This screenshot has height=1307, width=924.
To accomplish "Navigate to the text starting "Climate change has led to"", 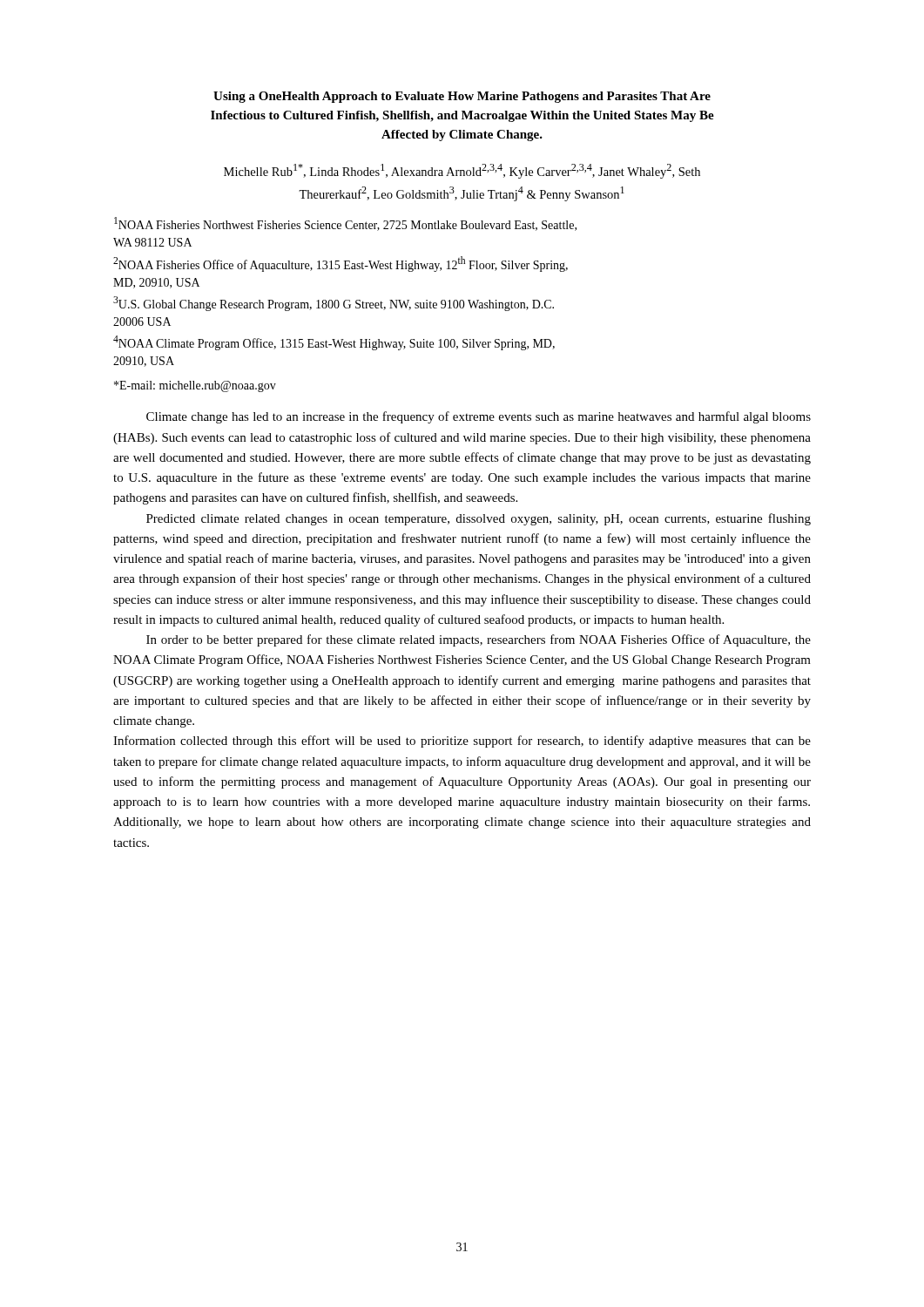I will 462,630.
